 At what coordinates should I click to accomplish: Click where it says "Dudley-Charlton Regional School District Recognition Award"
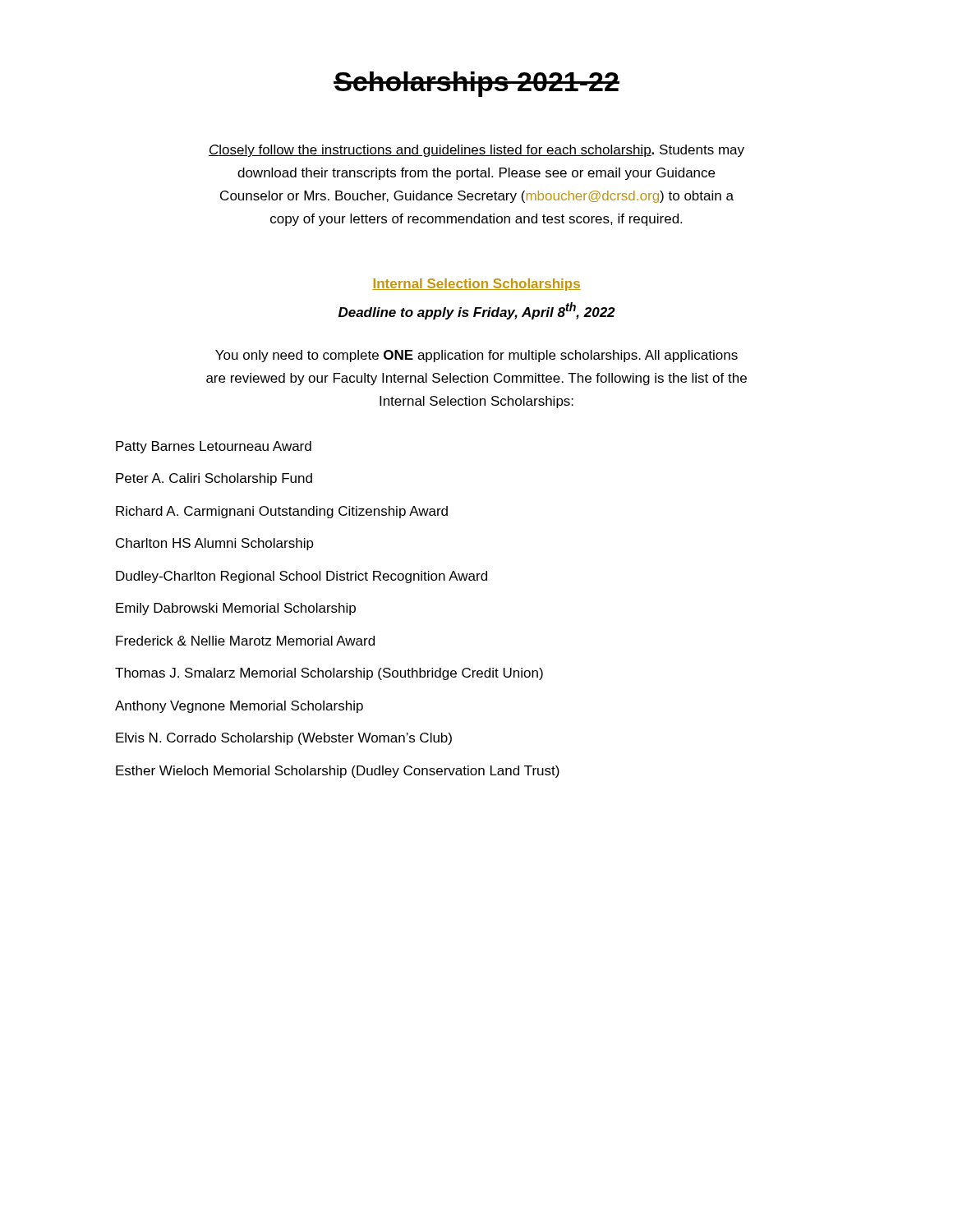click(302, 576)
